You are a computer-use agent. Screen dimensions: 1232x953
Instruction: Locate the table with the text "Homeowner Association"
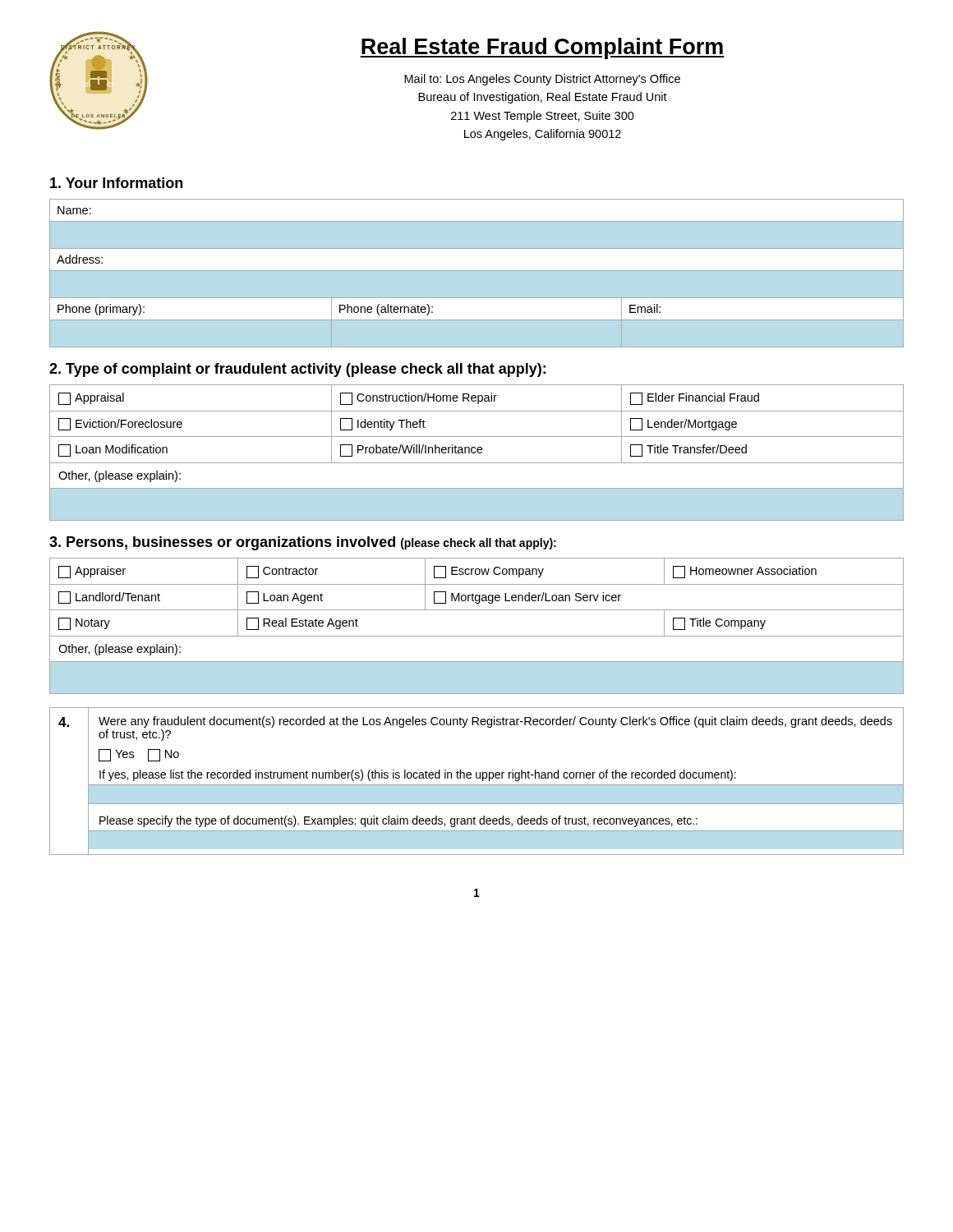[x=476, y=626]
